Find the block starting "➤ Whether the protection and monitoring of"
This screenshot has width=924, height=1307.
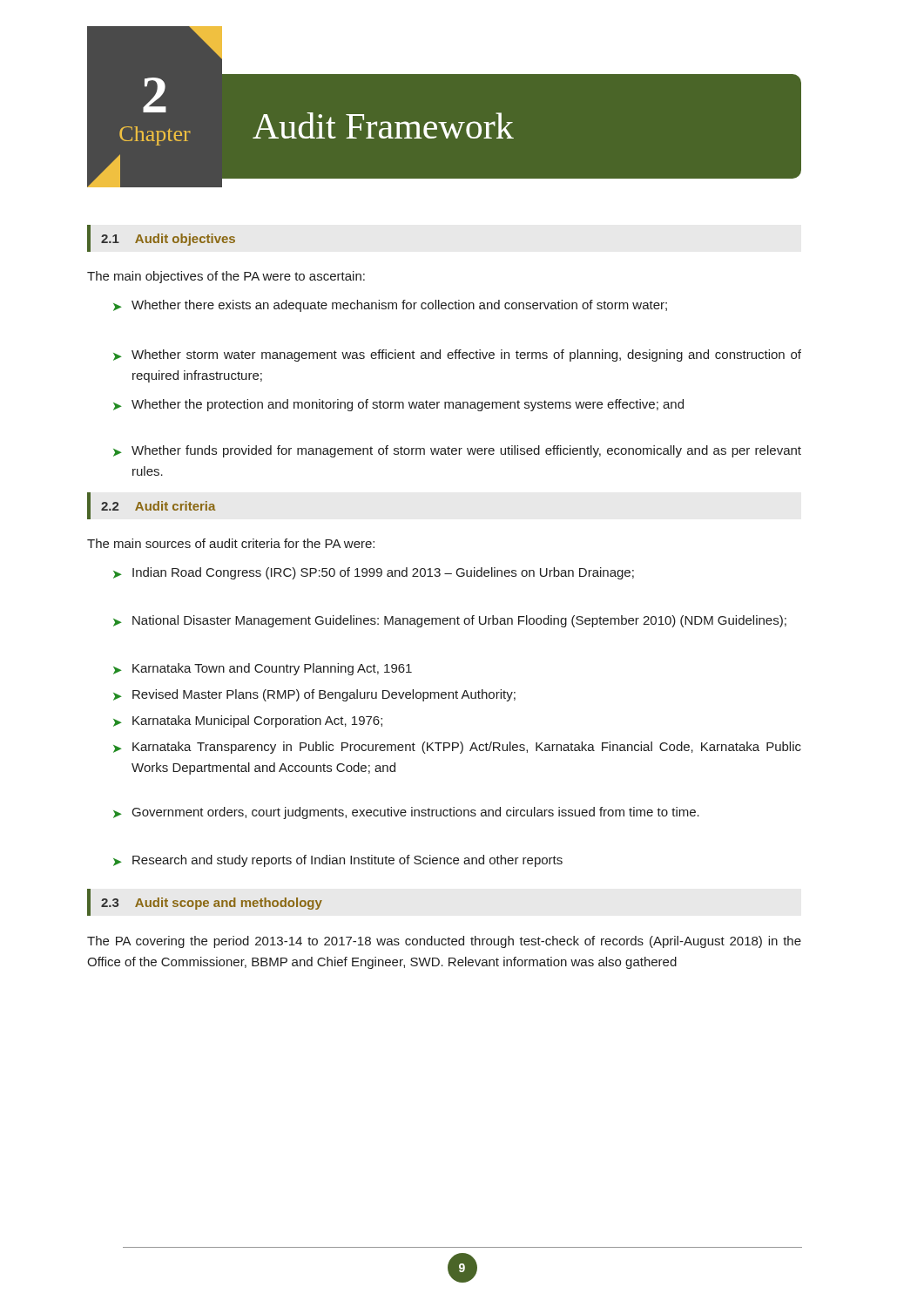coord(456,405)
